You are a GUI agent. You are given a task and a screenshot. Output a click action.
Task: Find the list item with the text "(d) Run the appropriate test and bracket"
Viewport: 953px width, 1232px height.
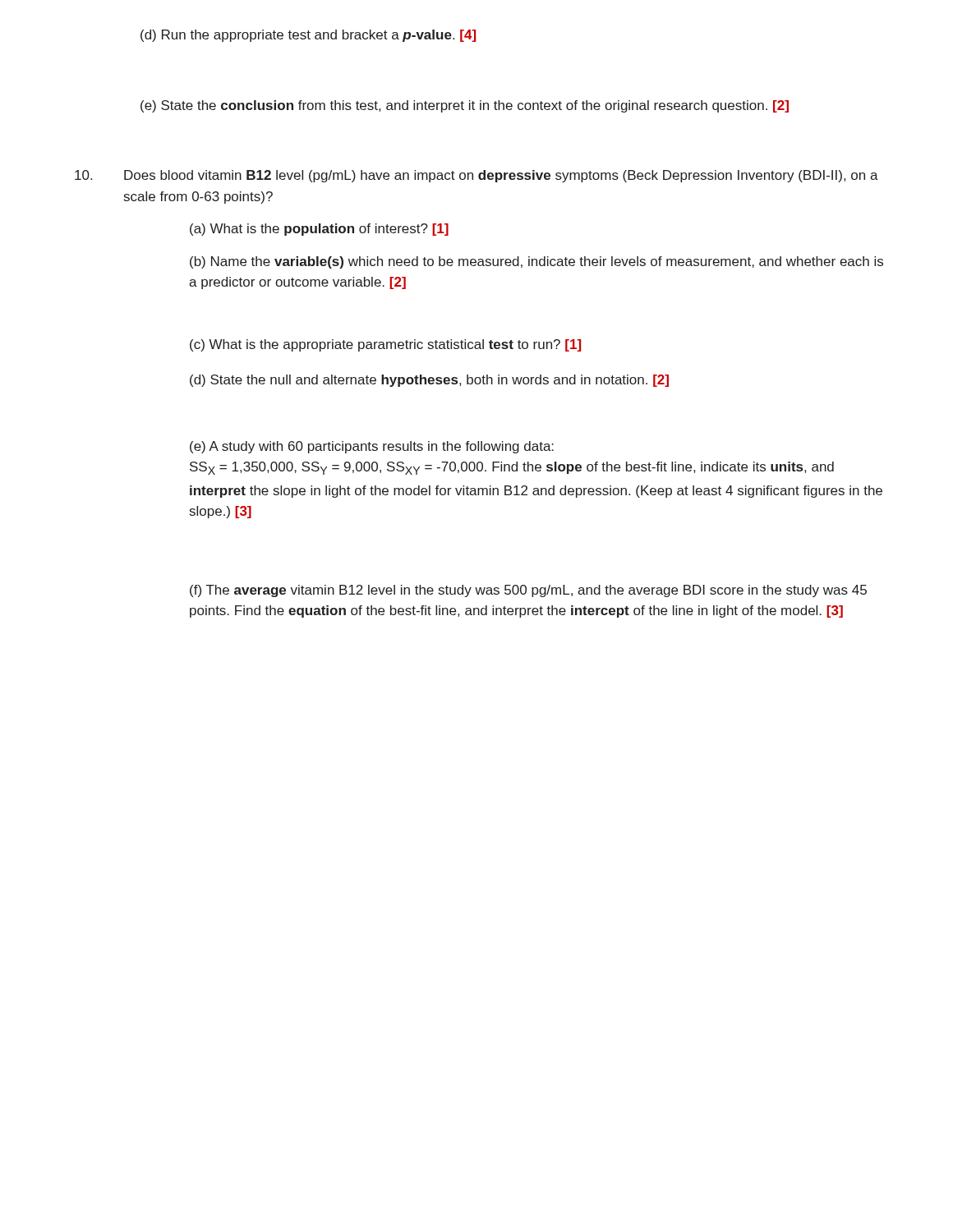click(308, 35)
